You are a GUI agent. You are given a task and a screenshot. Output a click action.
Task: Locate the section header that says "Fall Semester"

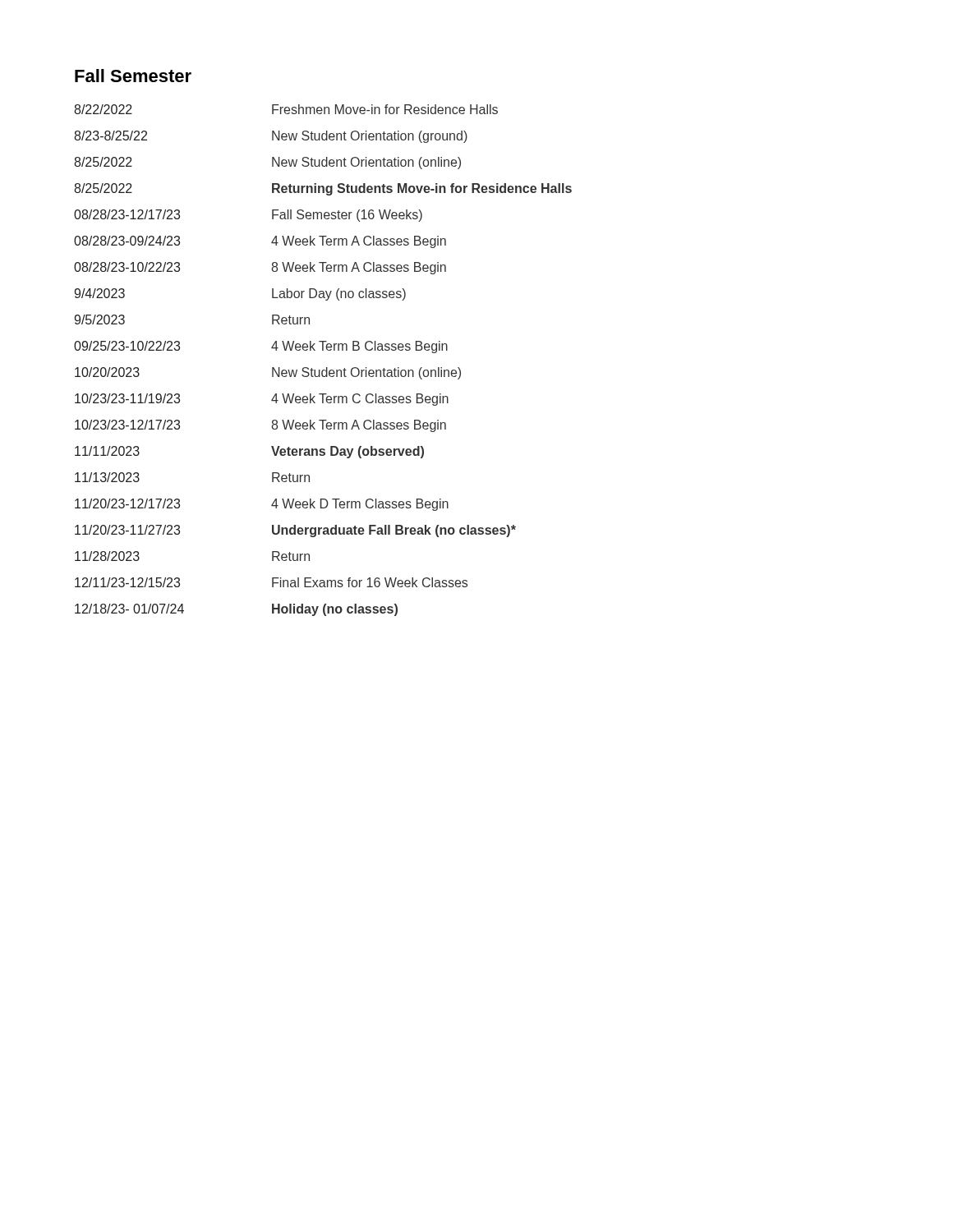click(x=133, y=76)
